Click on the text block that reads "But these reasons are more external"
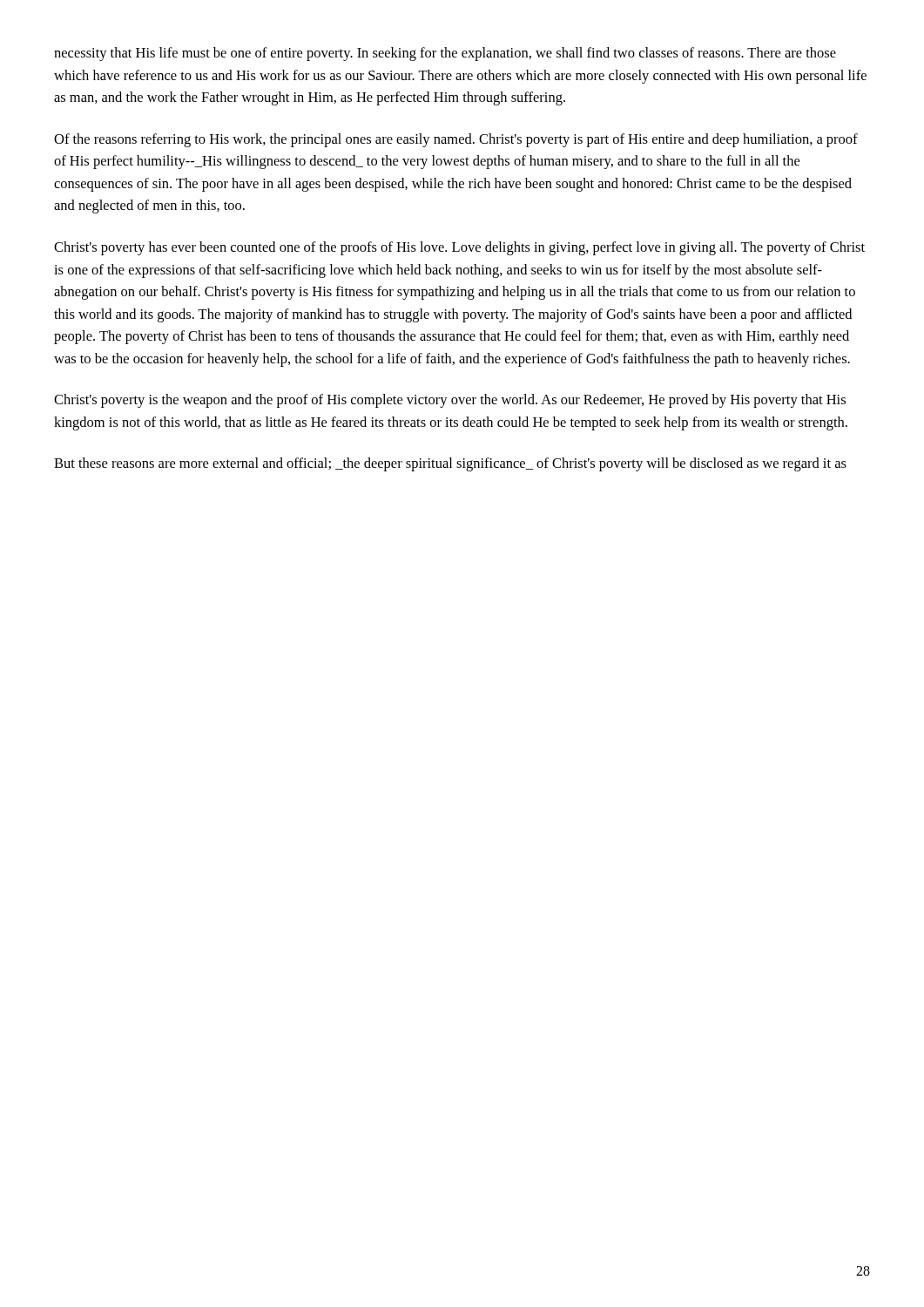Viewport: 924px width, 1307px height. tap(450, 464)
